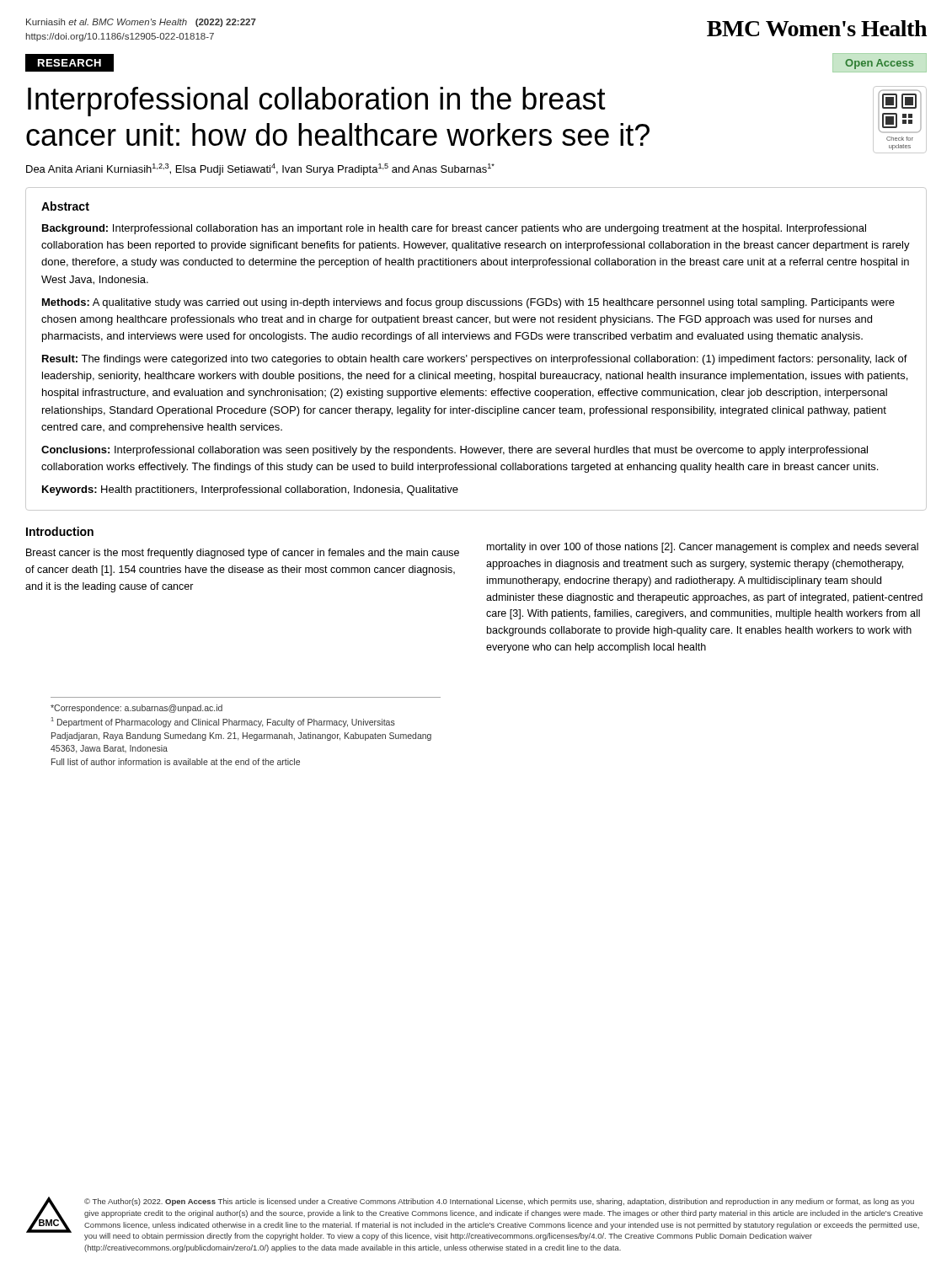The width and height of the screenshot is (952, 1264).
Task: Locate the passage starting "Breast cancer is the most frequently diagnosed type"
Action: click(x=242, y=570)
